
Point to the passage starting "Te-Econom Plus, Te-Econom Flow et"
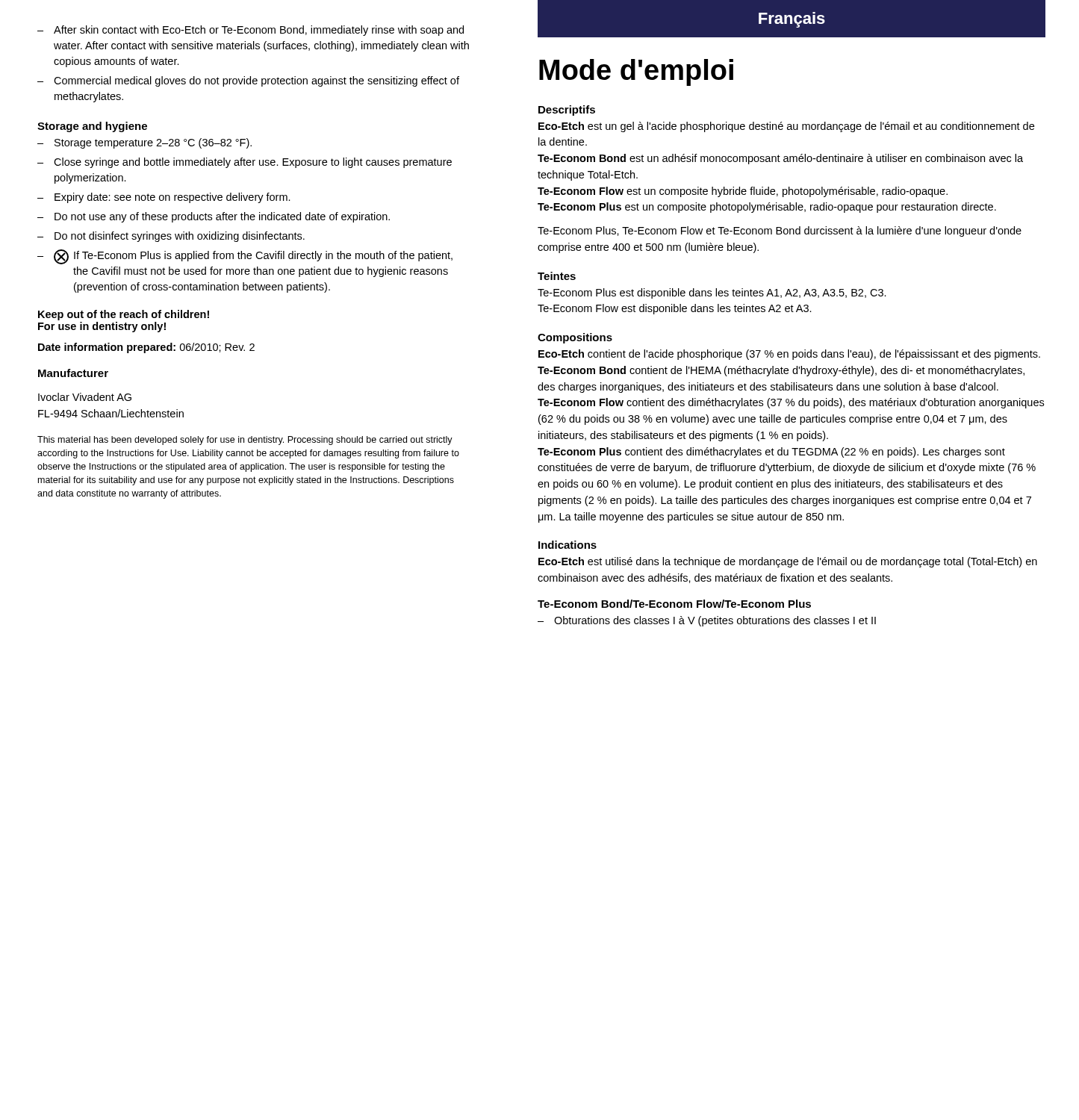(780, 239)
